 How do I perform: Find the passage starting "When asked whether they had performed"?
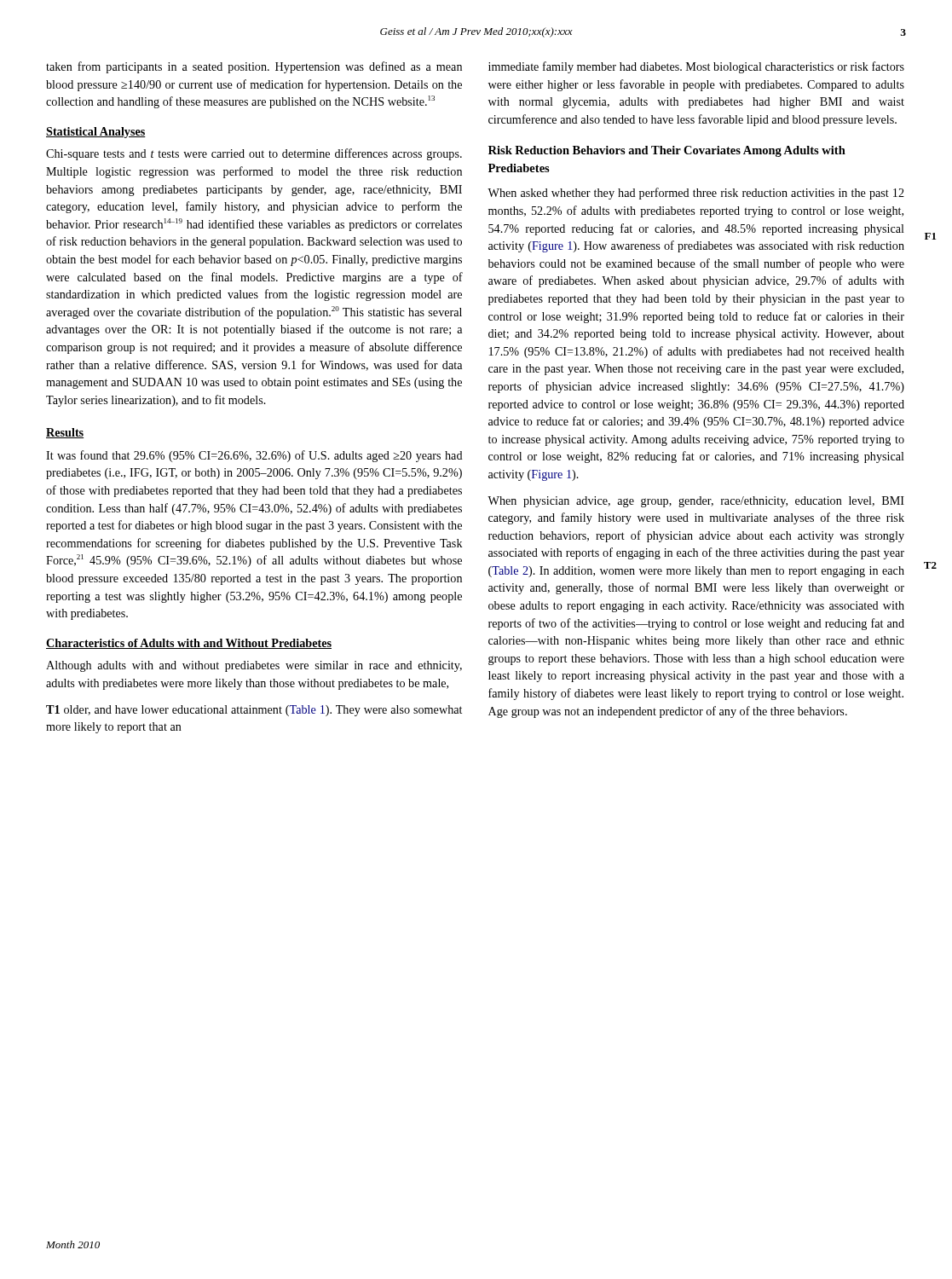696,334
